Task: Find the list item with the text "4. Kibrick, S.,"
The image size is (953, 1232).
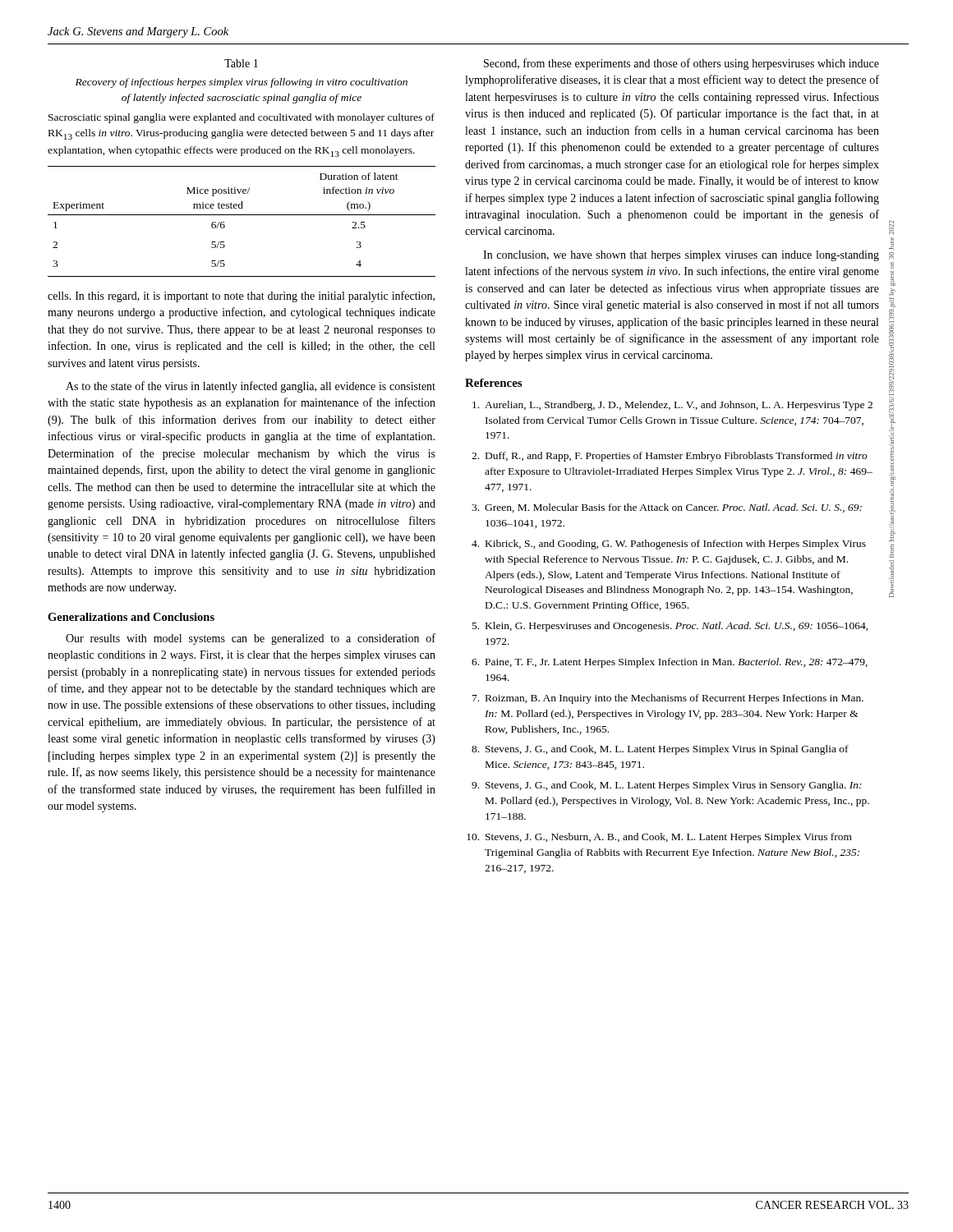Action: [x=670, y=575]
